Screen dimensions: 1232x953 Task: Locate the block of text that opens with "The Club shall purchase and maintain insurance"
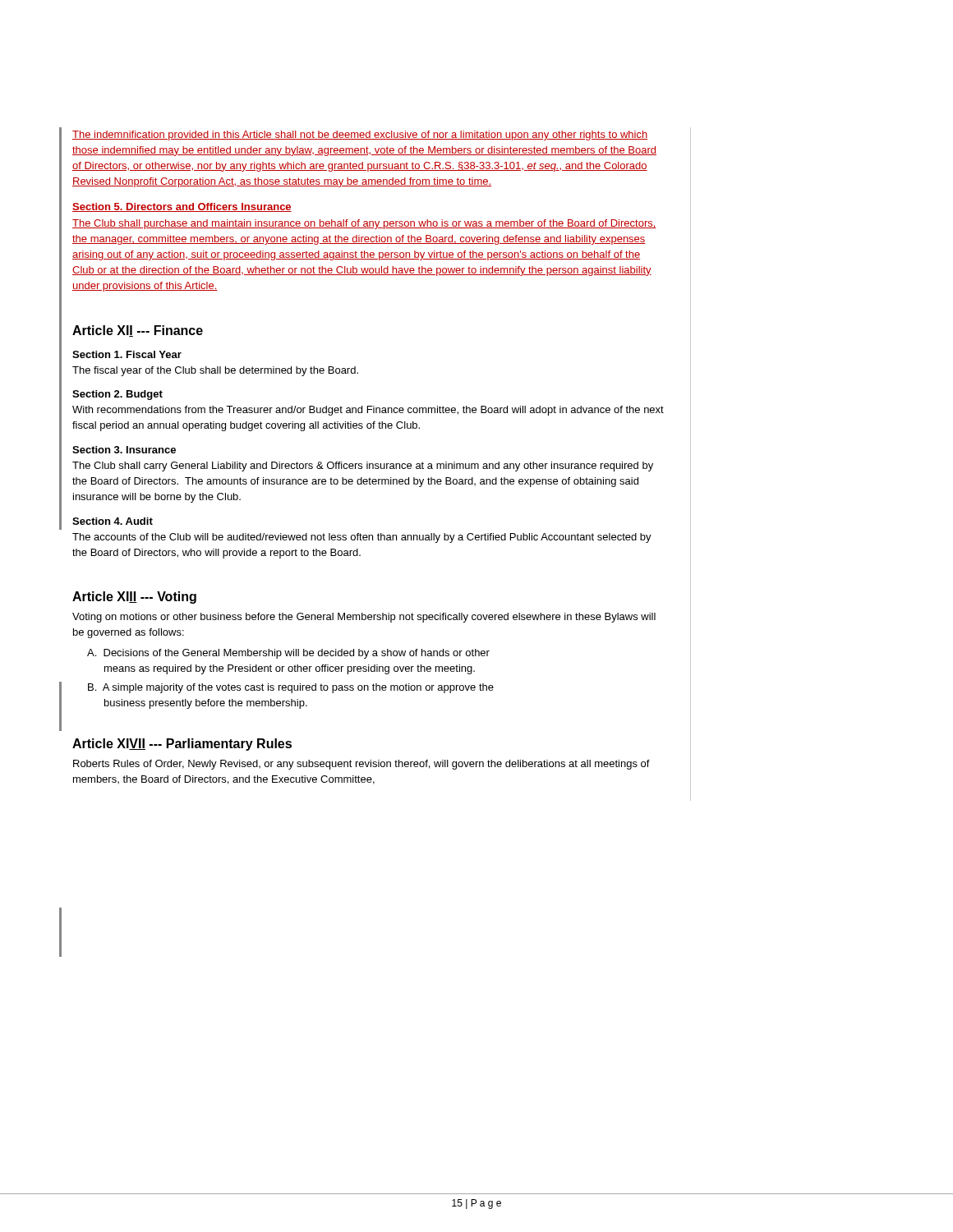(364, 254)
